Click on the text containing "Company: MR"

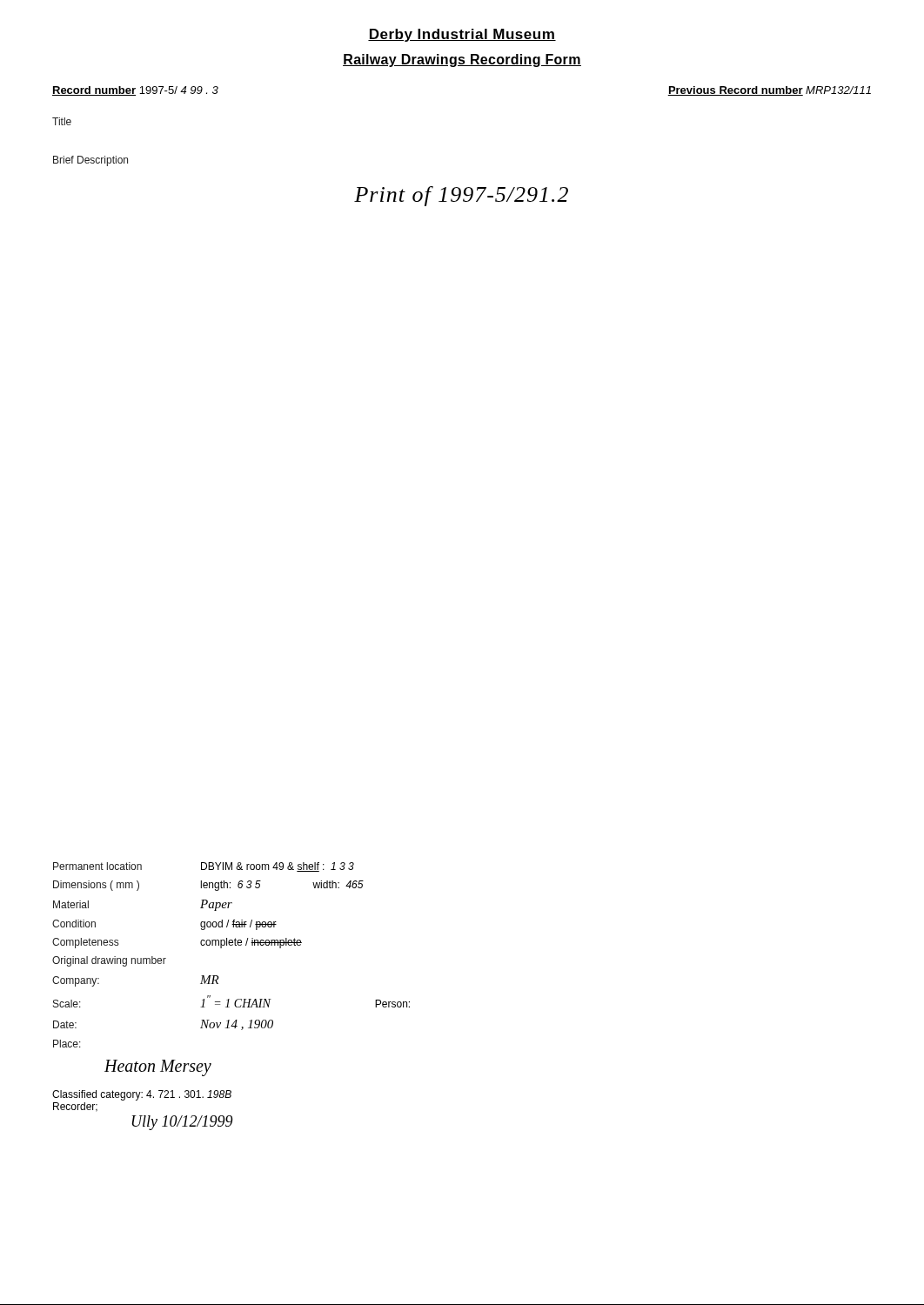[x=70, y=981]
